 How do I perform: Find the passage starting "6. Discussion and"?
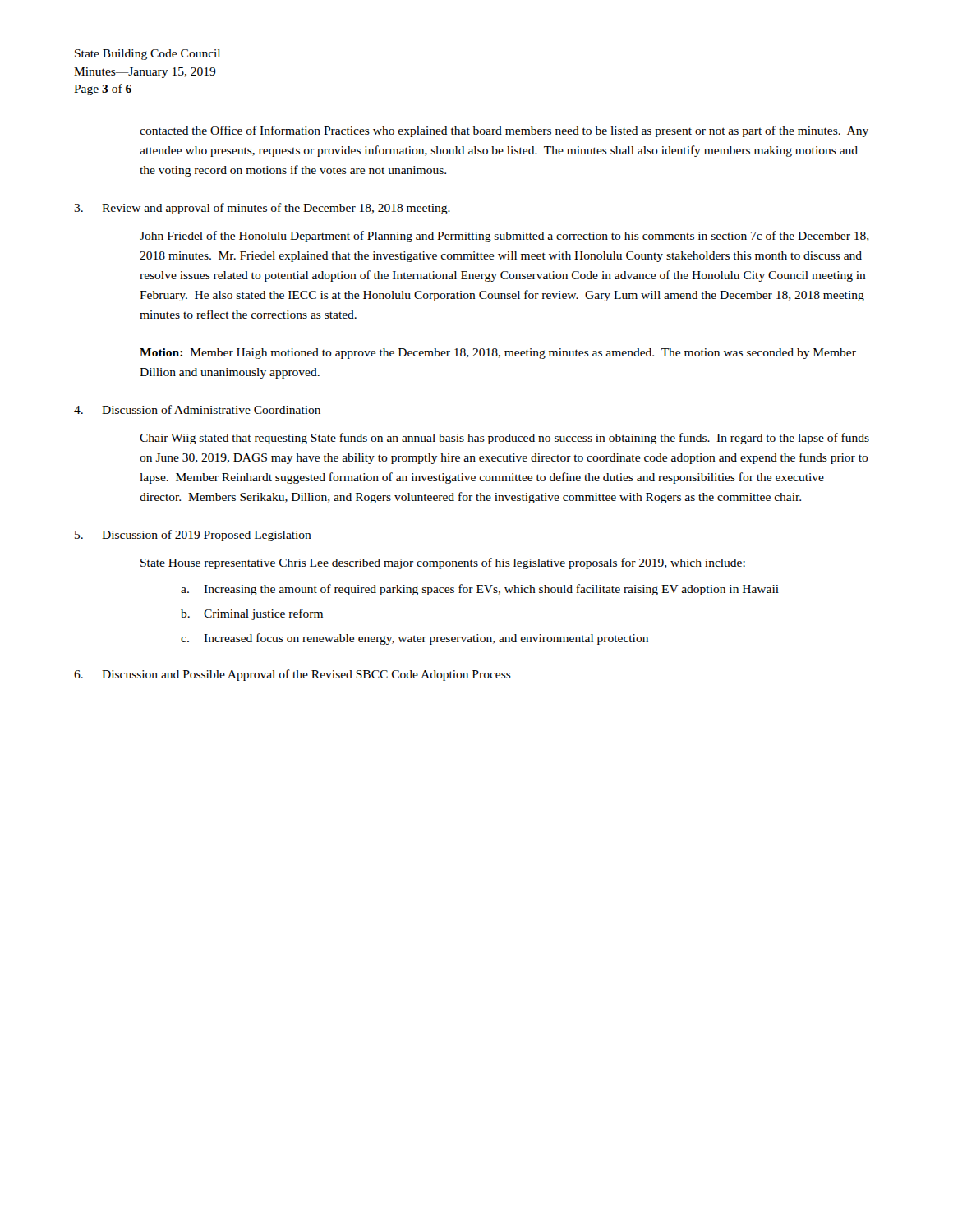[x=472, y=675]
